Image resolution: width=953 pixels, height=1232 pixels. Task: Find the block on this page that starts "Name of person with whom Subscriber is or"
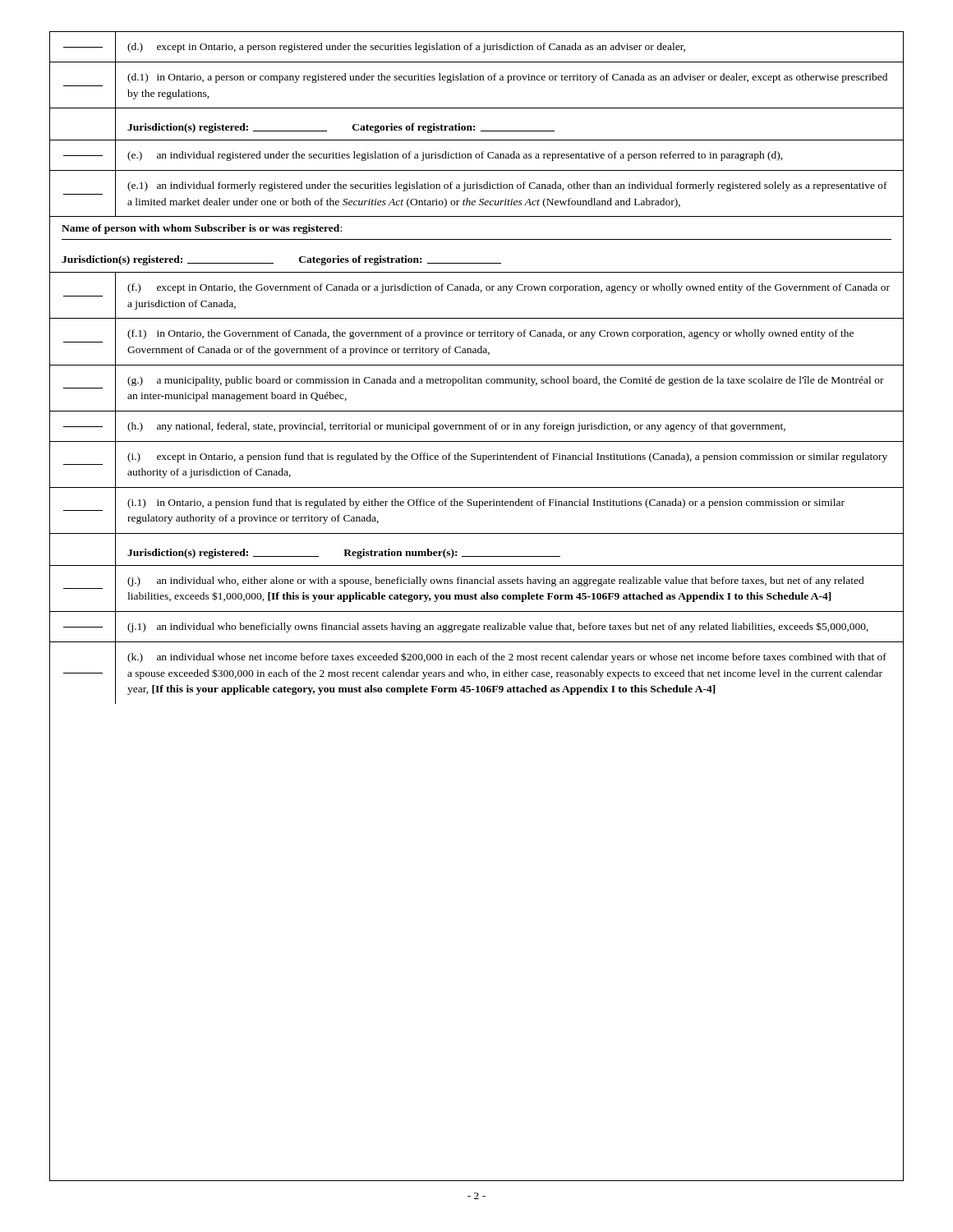point(476,231)
